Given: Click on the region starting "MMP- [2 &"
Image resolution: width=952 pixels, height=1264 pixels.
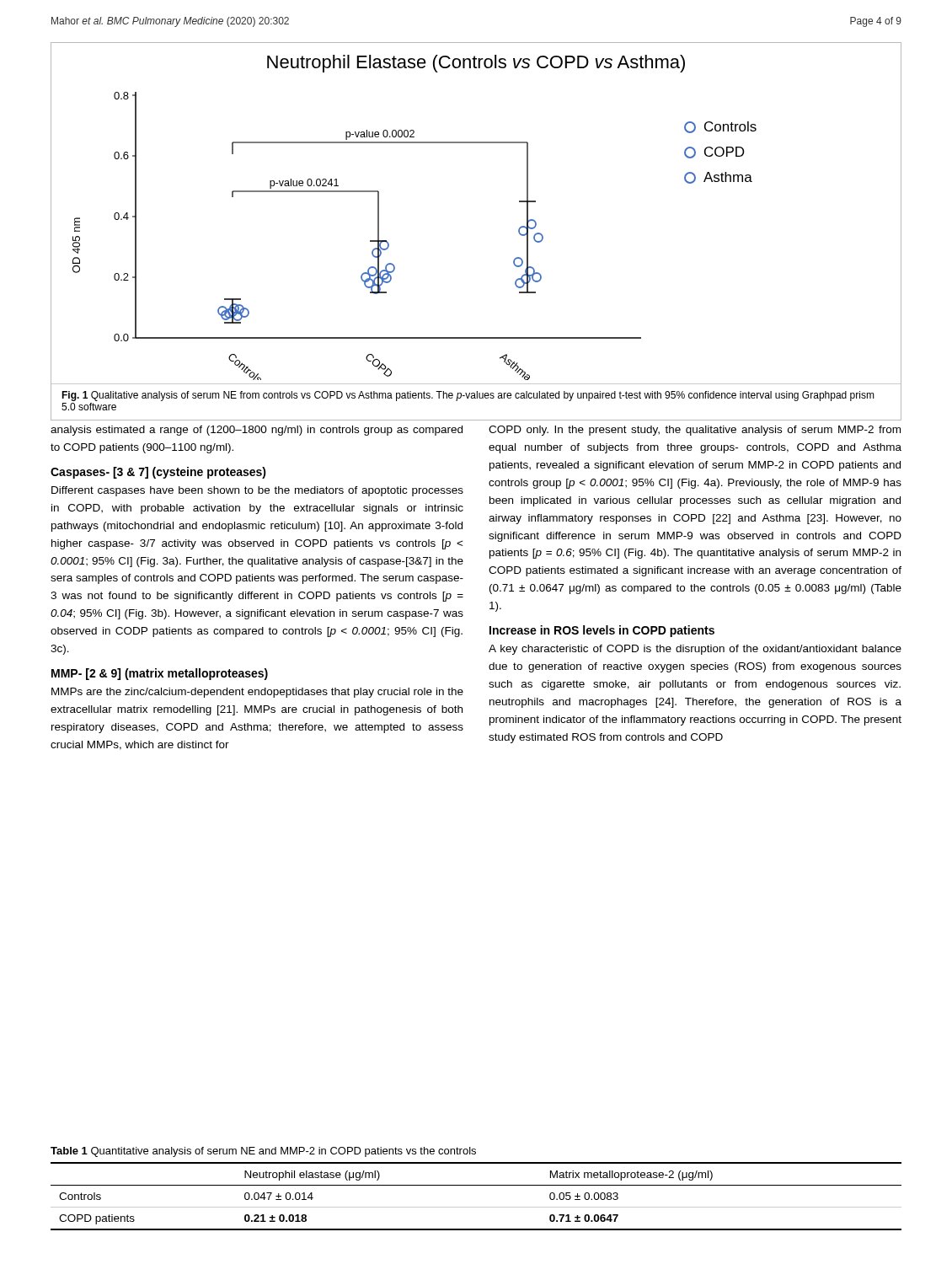Looking at the screenshot, I should (159, 673).
